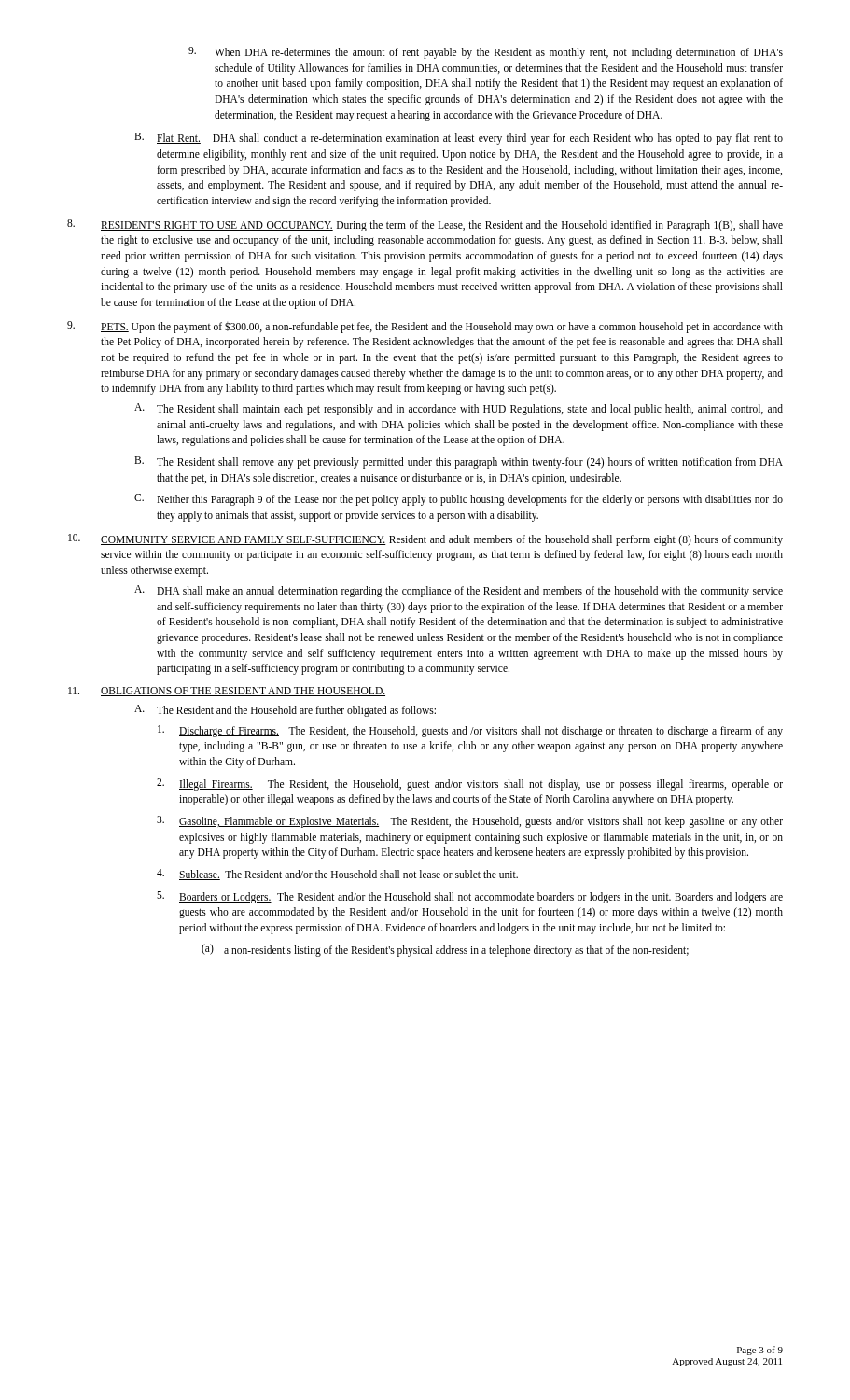Screen dimensions: 1400x850
Task: Point to the block beginning "A. The Resident and the Household are further"
Action: (425, 710)
